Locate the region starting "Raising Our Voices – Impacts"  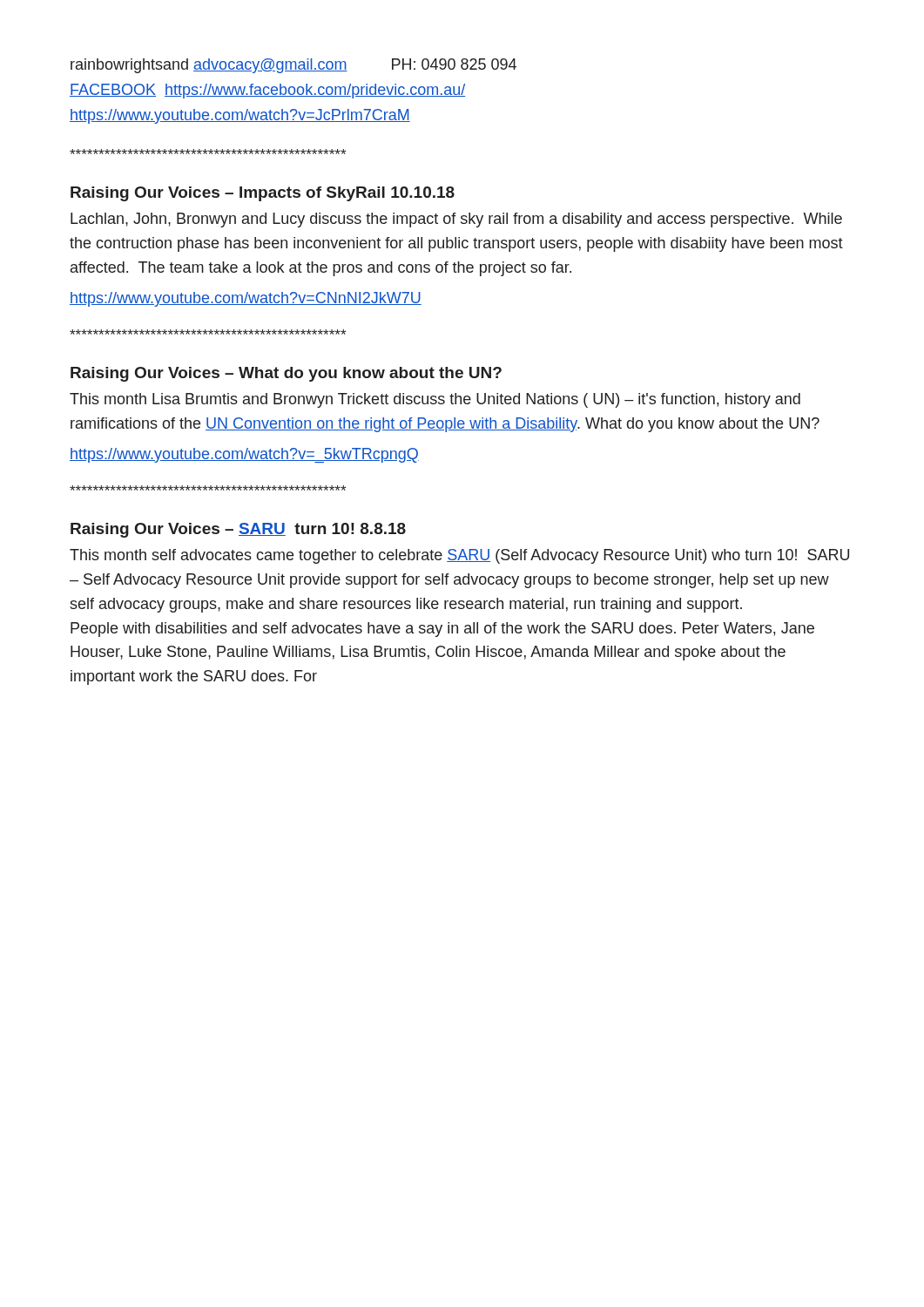pyautogui.click(x=262, y=193)
